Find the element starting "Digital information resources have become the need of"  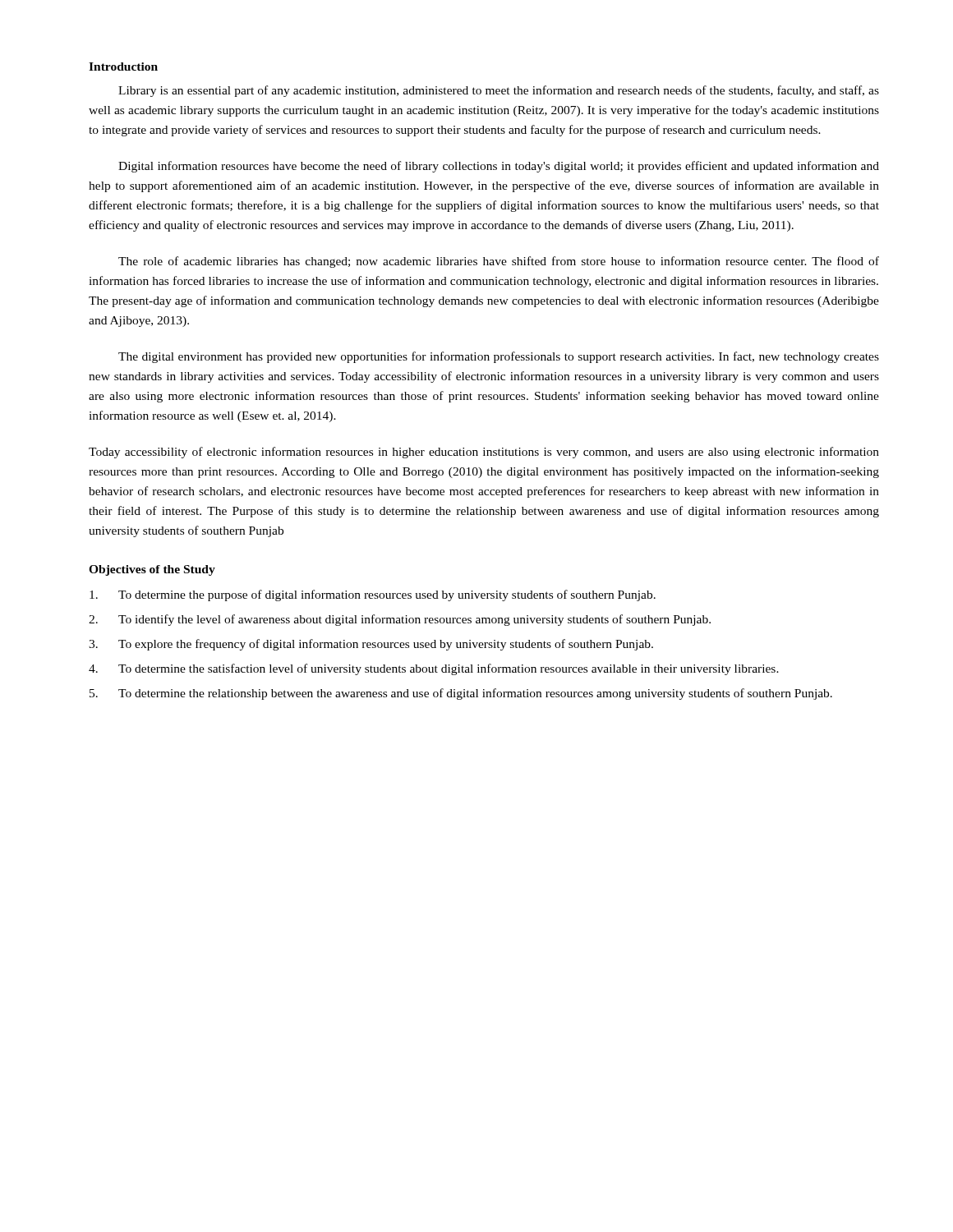point(484,196)
